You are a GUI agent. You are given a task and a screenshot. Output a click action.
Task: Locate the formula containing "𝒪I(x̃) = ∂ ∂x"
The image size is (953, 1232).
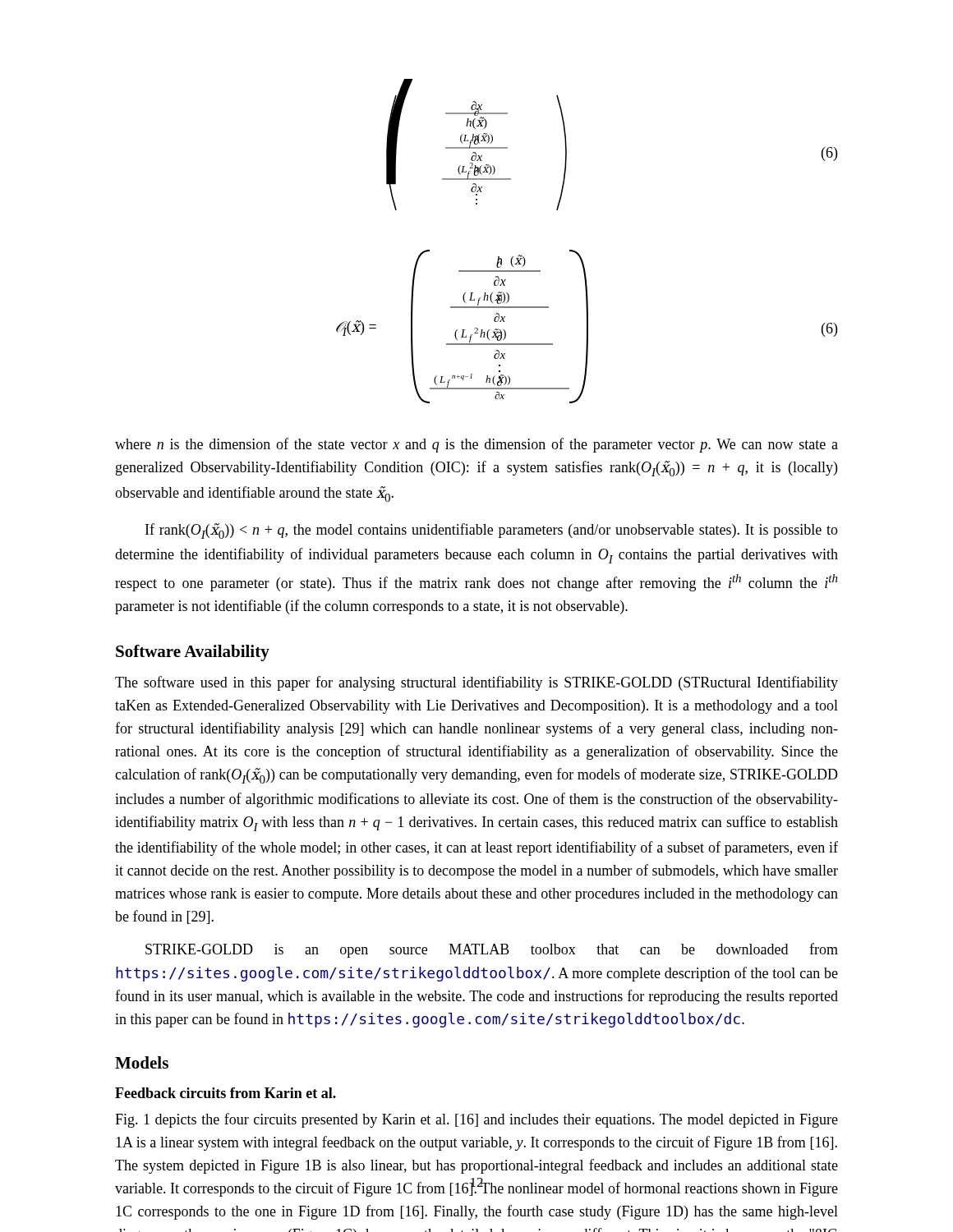[x=586, y=329]
